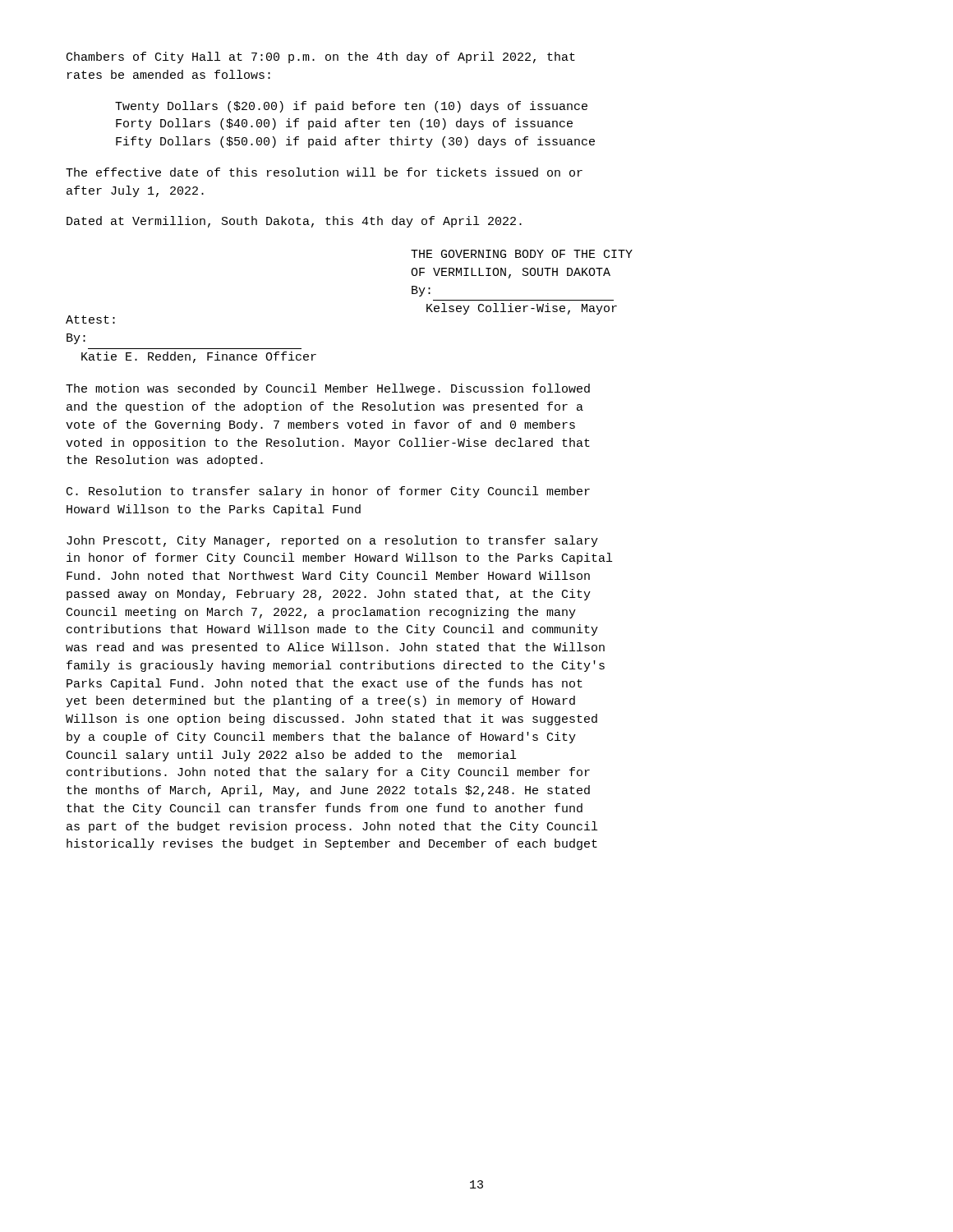Click on the text starting "Dated at Vermillion, South"

pos(295,222)
